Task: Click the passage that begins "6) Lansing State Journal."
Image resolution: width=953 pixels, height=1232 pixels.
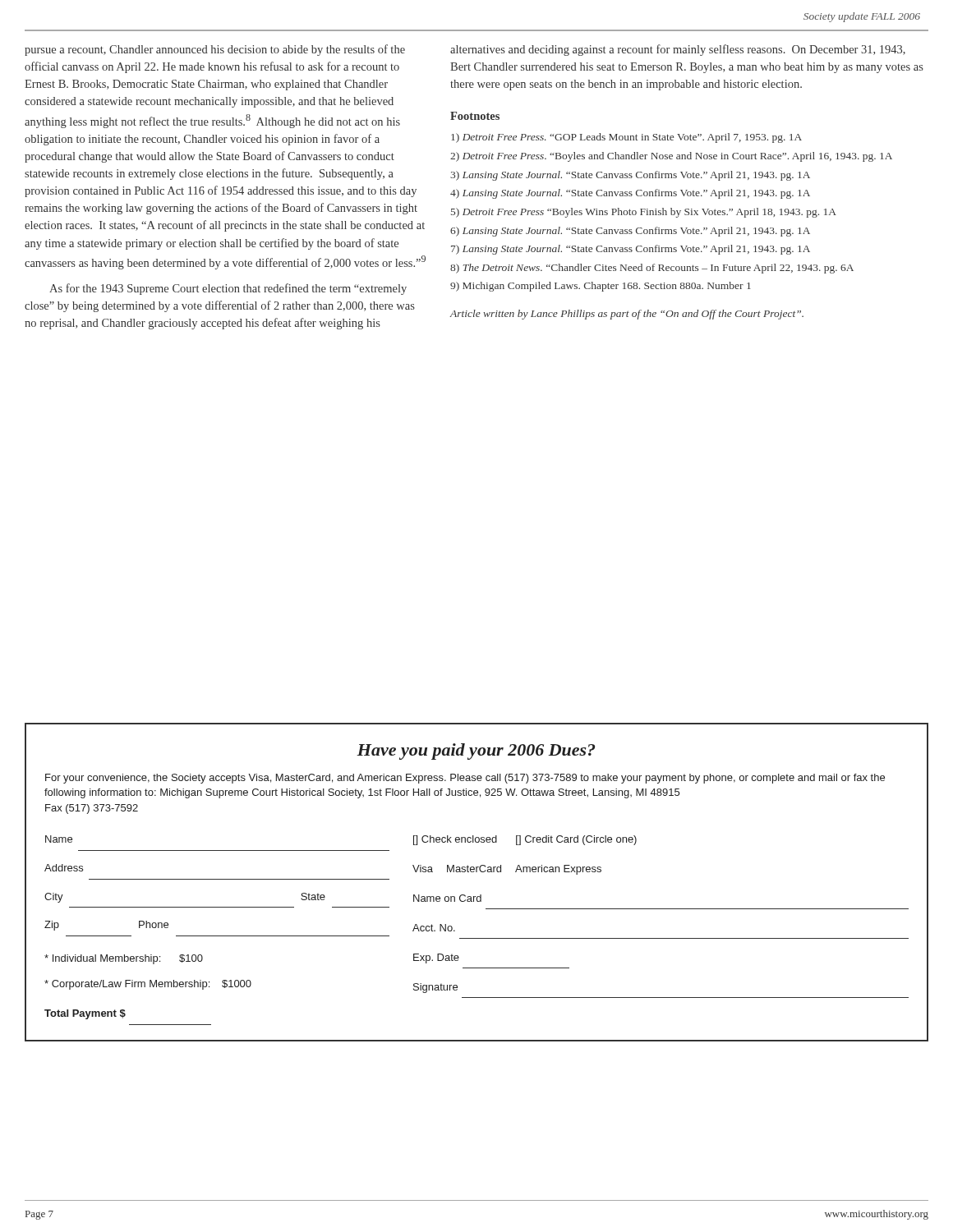Action: tap(630, 230)
